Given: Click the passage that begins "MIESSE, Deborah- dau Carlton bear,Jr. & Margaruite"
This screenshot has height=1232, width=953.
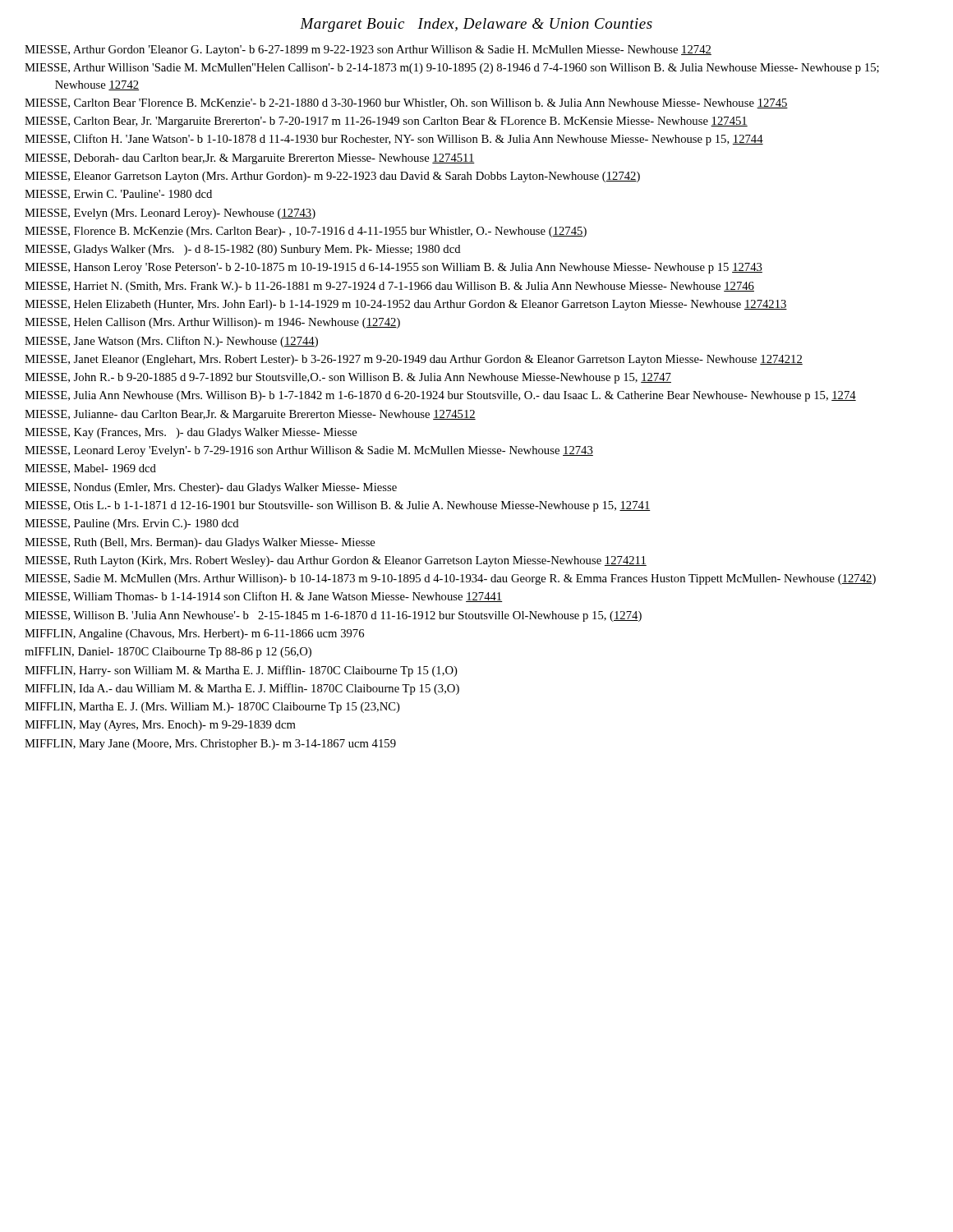Looking at the screenshot, I should tap(249, 157).
